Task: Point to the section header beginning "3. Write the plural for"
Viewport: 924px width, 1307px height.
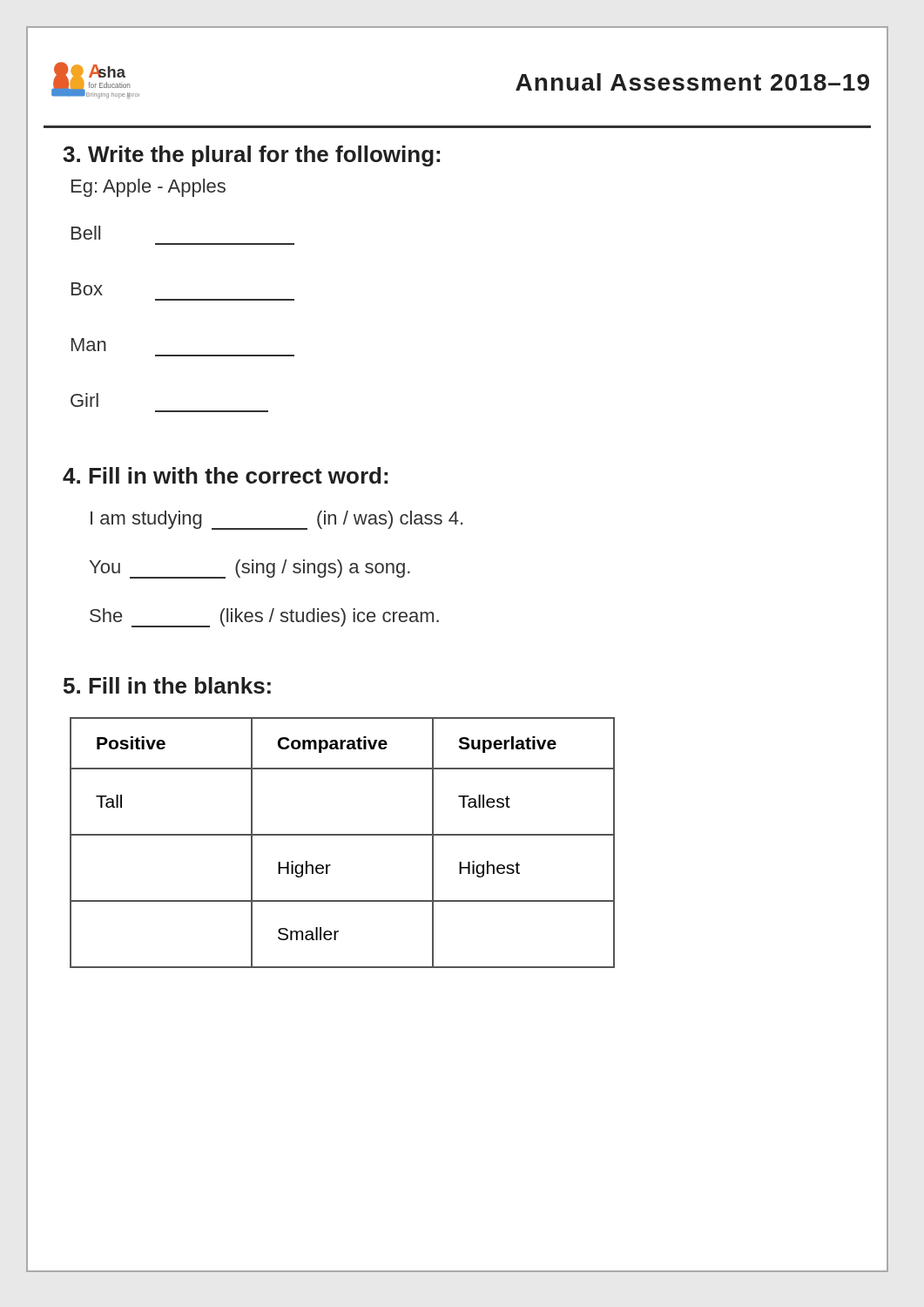Action: pyautogui.click(x=252, y=154)
